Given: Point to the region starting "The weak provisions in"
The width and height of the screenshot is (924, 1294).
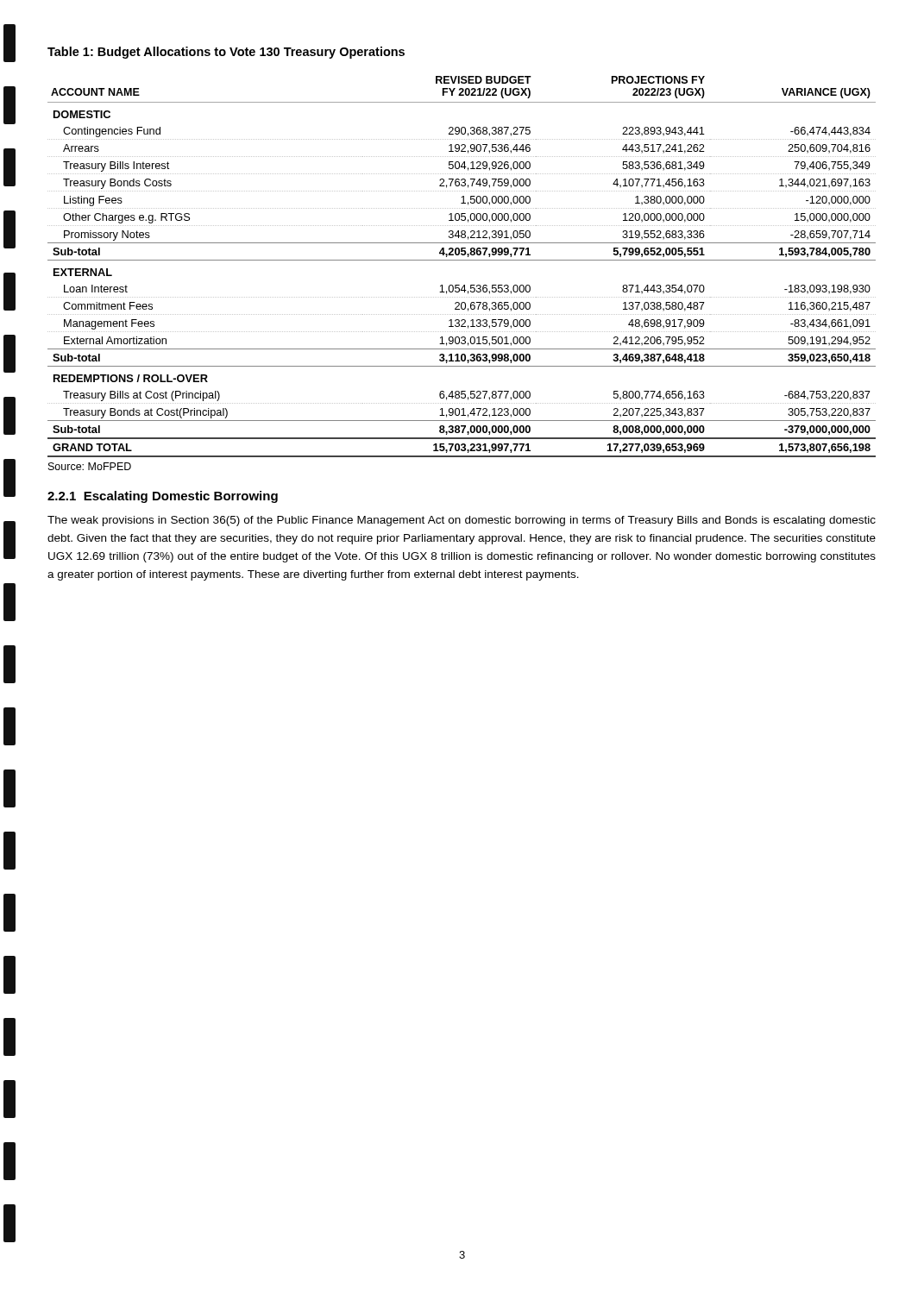Looking at the screenshot, I should coord(462,547).
